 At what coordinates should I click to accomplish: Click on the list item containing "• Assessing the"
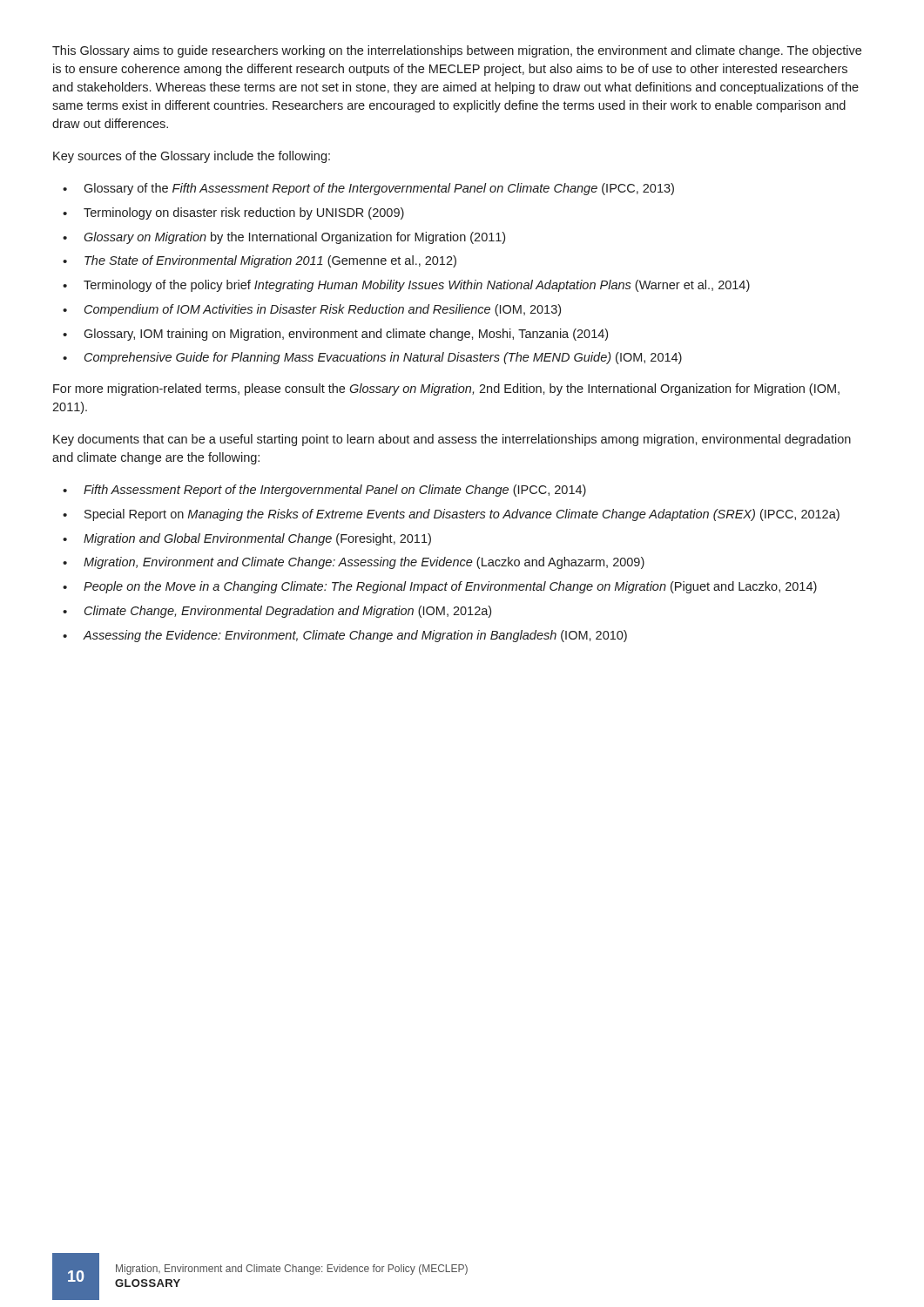[x=467, y=636]
